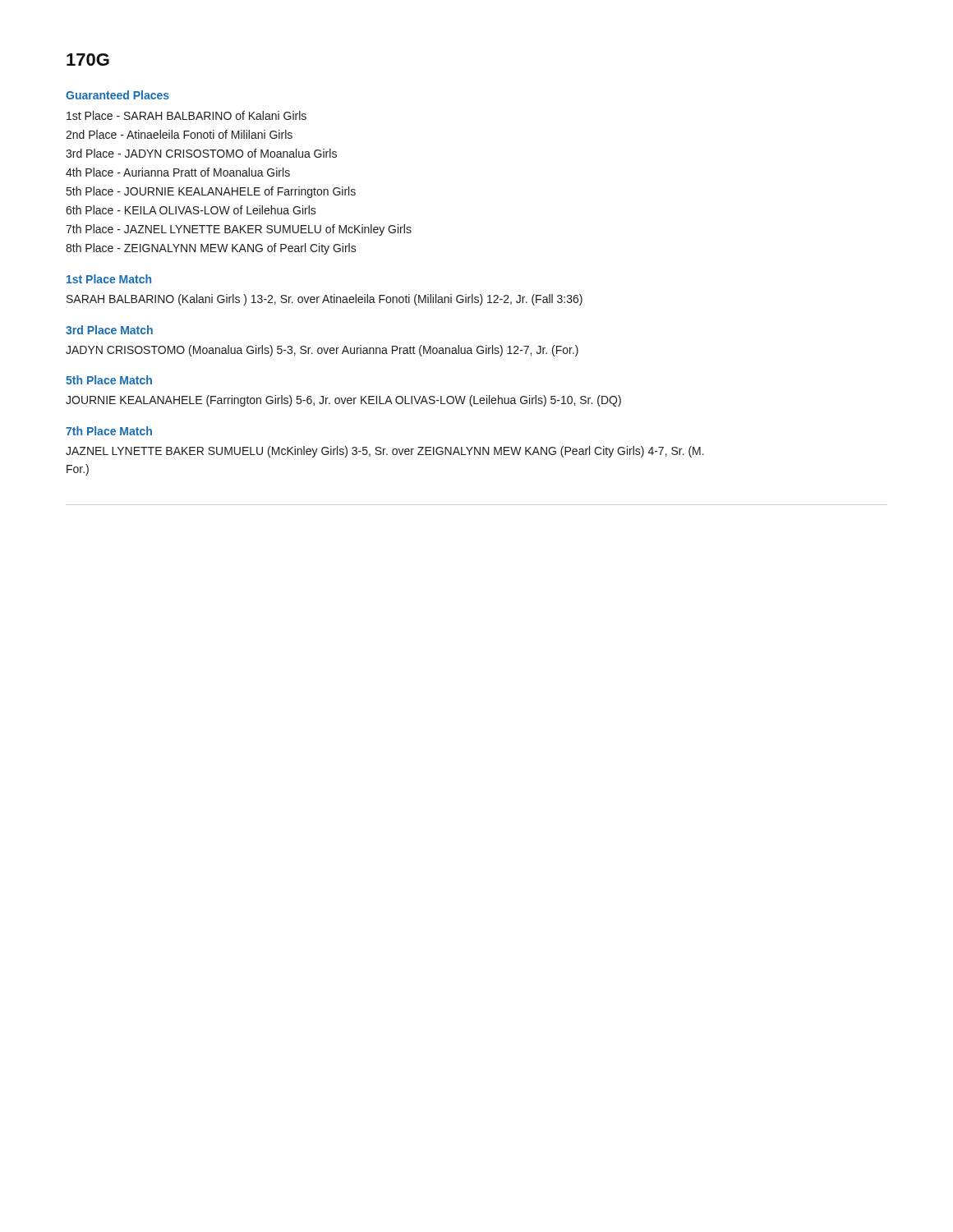
Task: Point to the region starting "1st Place Match"
Action: tap(109, 279)
